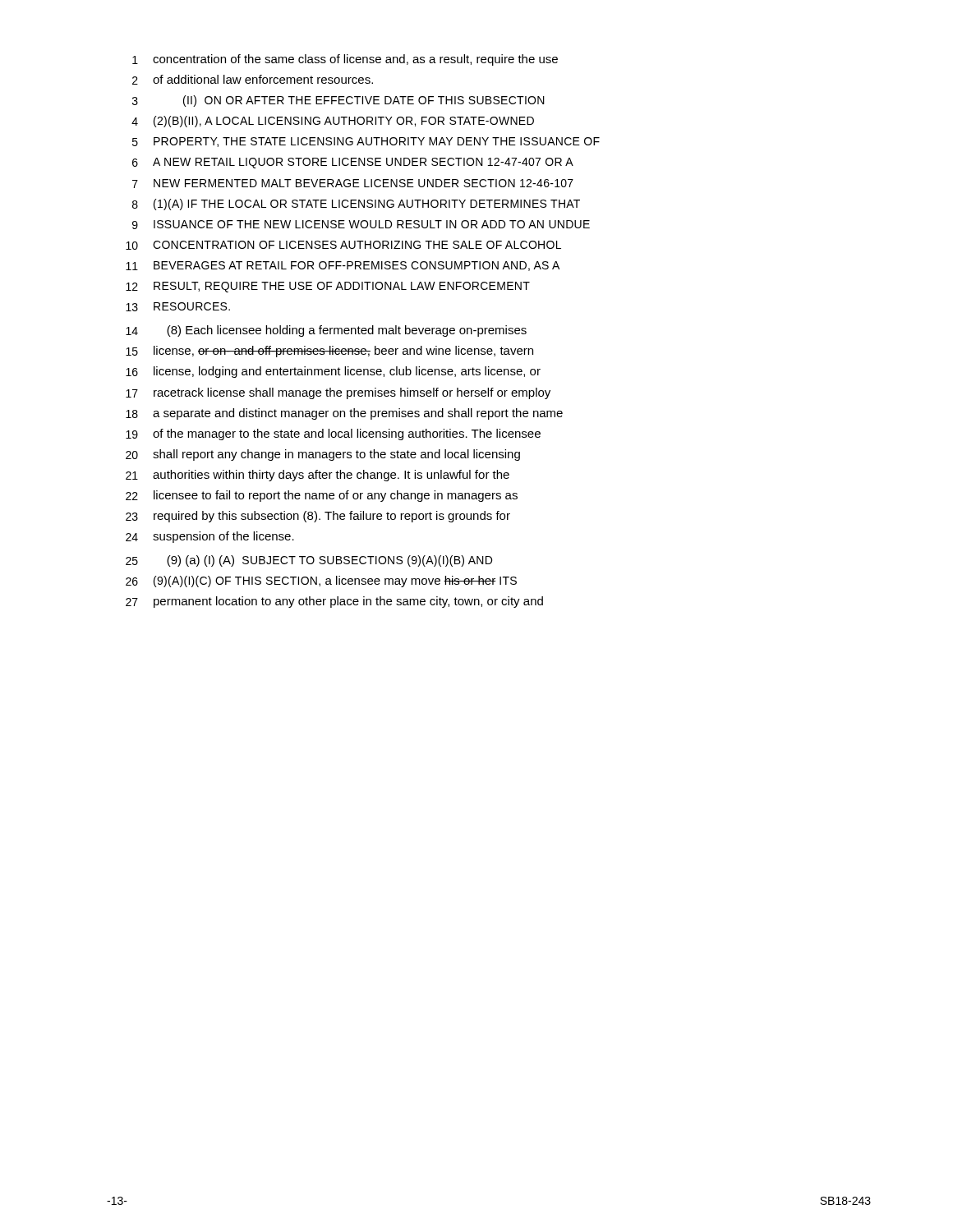
Task: Find the element starting "9 issuance of the new license would result"
Action: (x=489, y=224)
